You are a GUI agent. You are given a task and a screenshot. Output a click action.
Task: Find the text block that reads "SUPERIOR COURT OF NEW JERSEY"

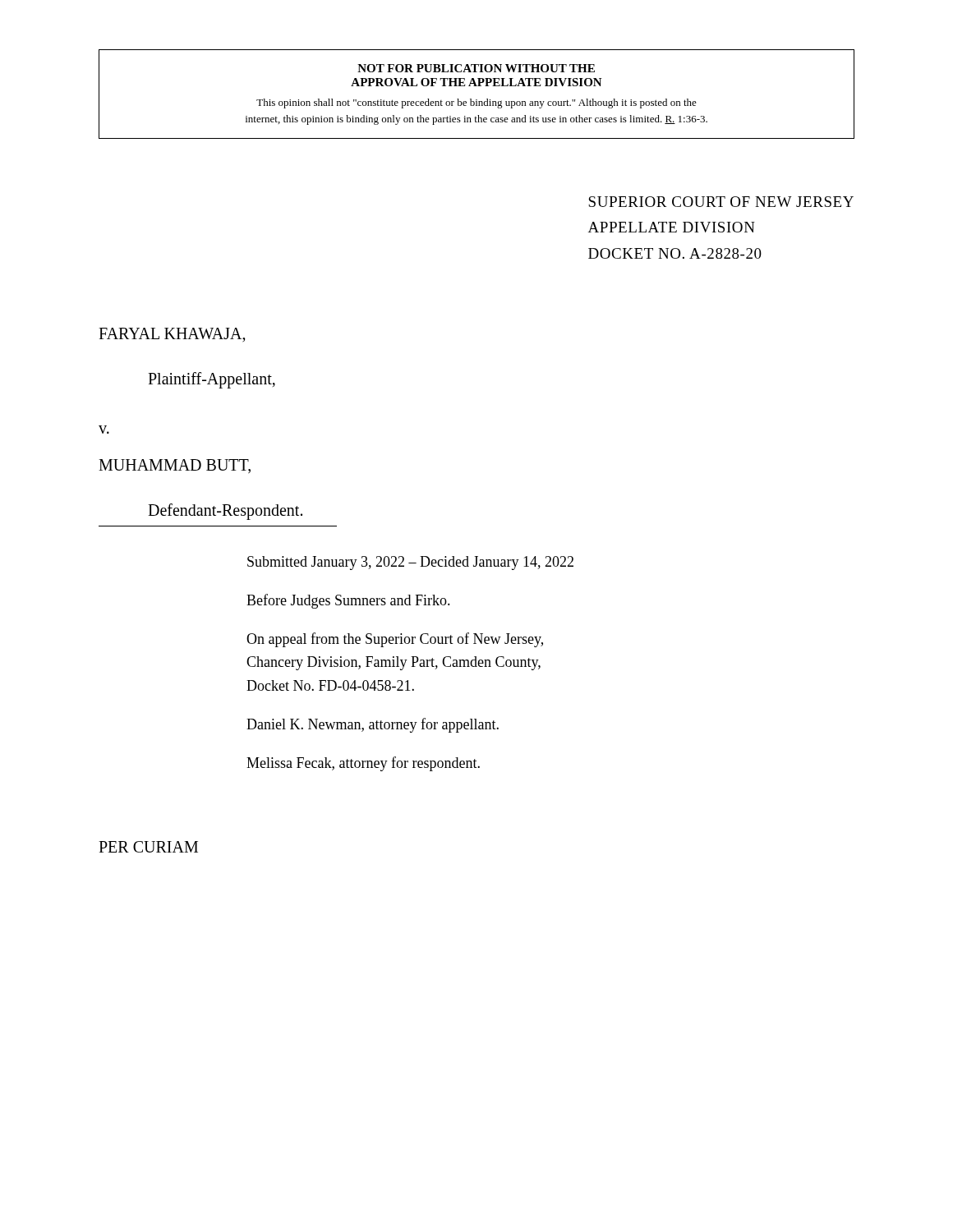coord(721,227)
